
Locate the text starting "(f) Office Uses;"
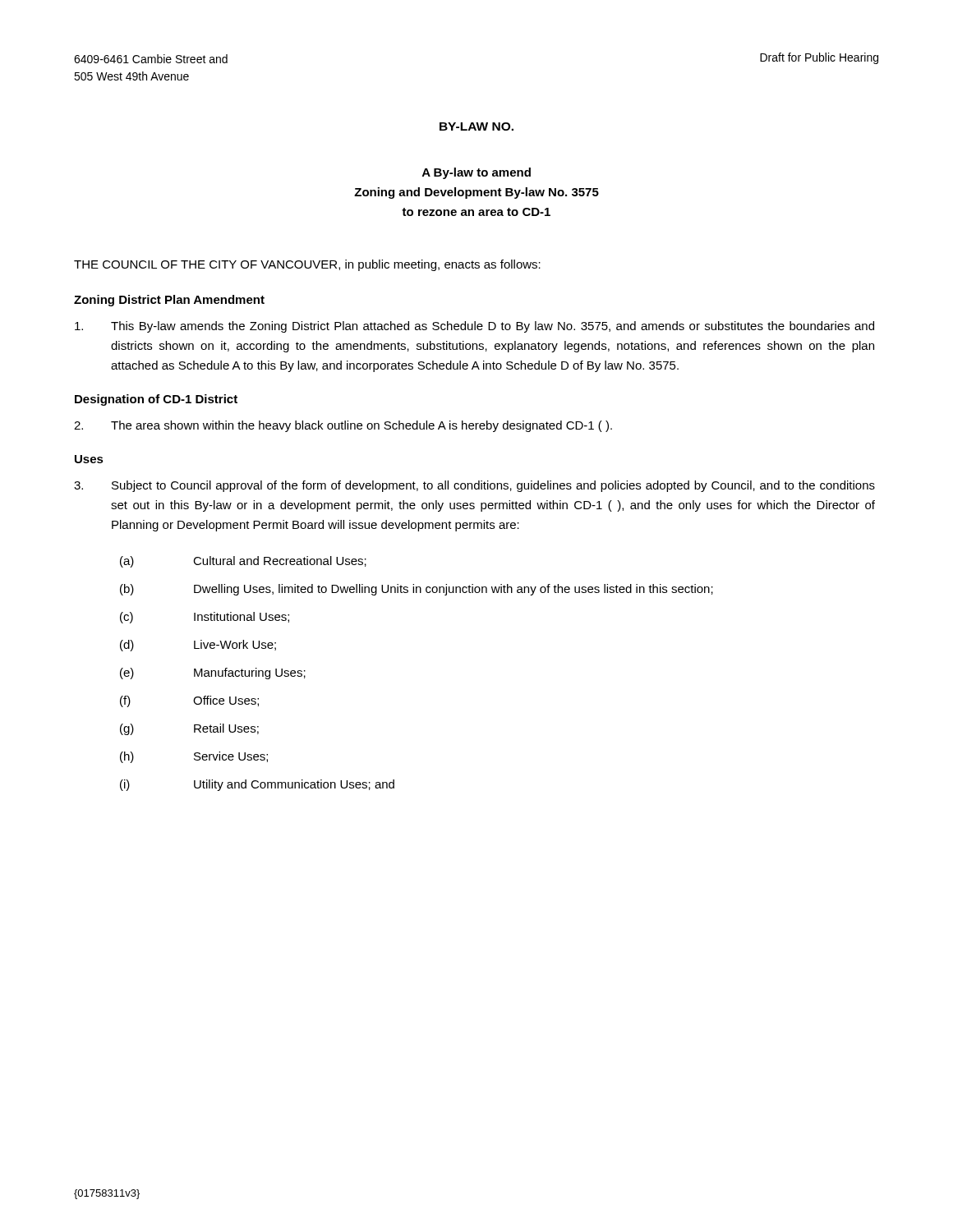(x=125, y=701)
